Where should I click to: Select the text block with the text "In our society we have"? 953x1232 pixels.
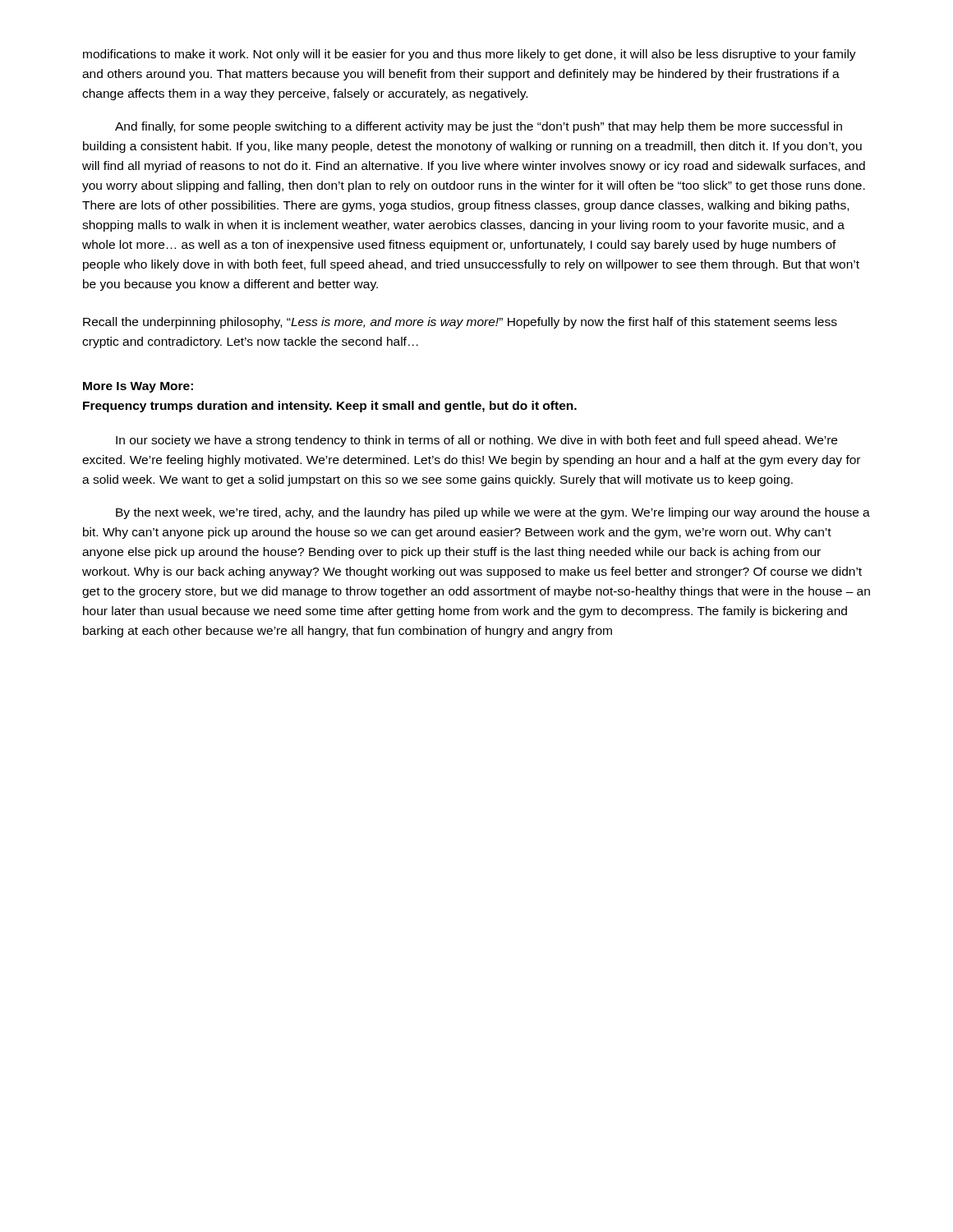476,460
